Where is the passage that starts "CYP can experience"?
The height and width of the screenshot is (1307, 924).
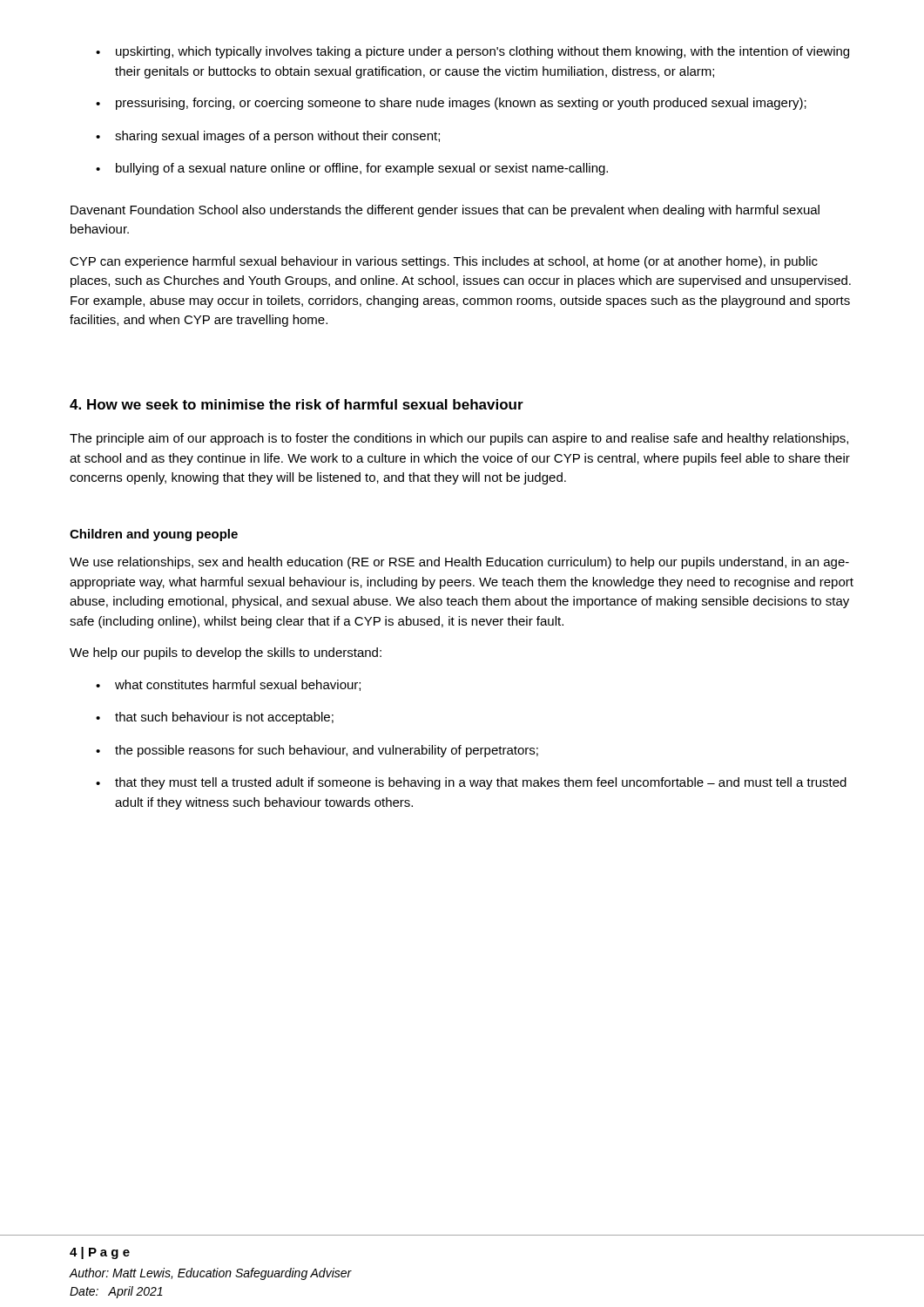pos(461,290)
